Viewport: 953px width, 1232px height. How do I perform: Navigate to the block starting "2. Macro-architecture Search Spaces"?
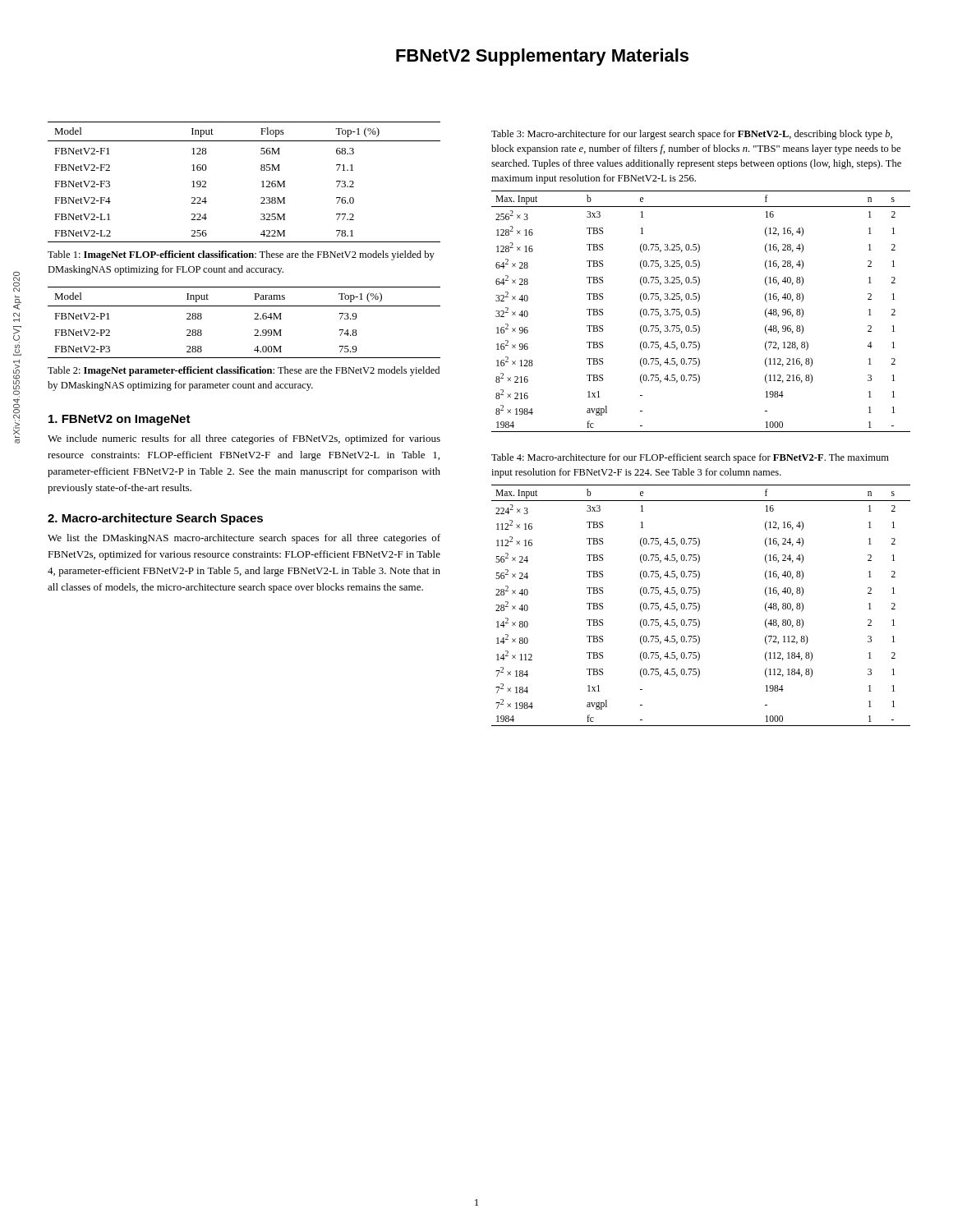[x=156, y=518]
